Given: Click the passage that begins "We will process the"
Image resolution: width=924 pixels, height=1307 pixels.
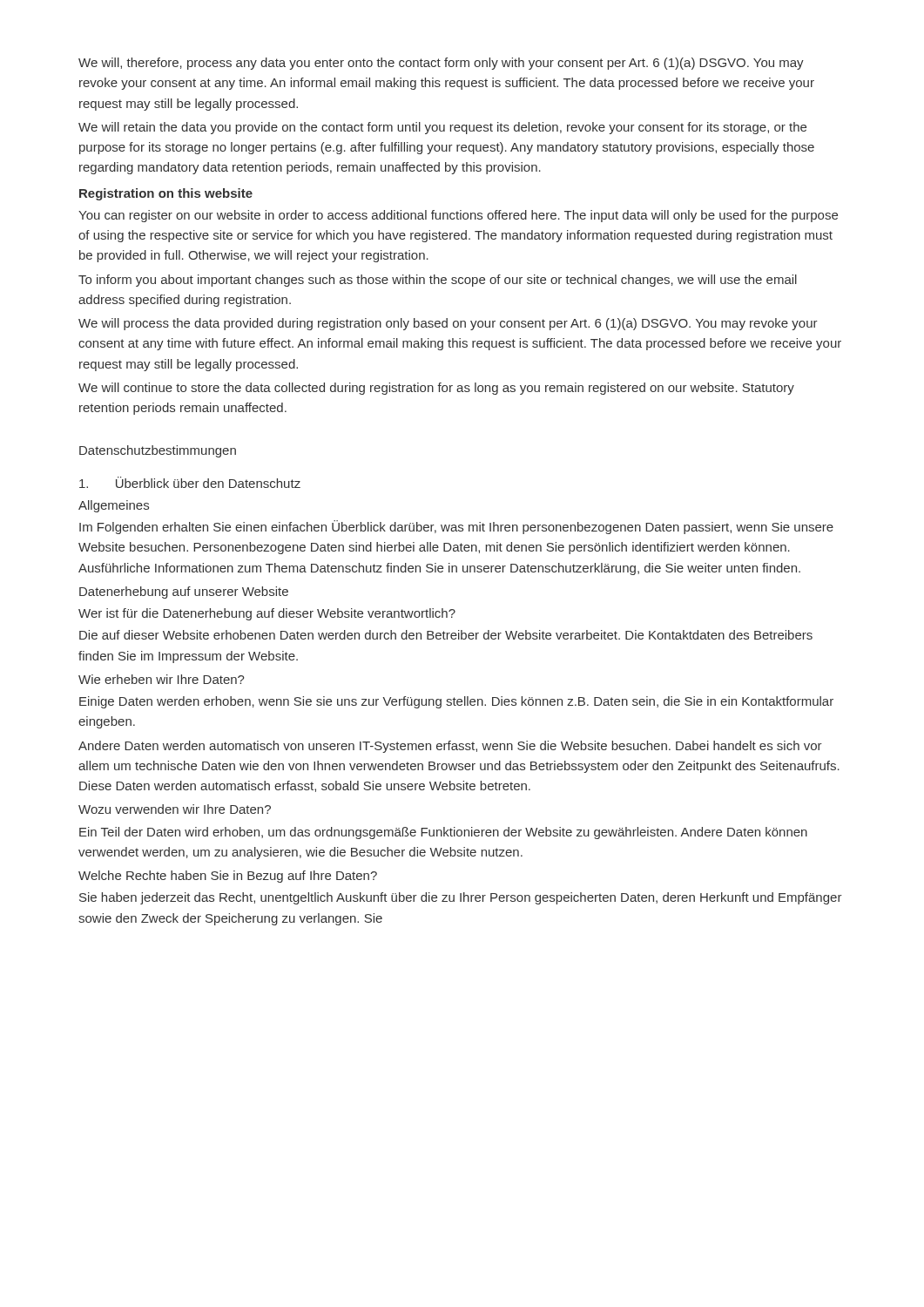Looking at the screenshot, I should click(460, 343).
